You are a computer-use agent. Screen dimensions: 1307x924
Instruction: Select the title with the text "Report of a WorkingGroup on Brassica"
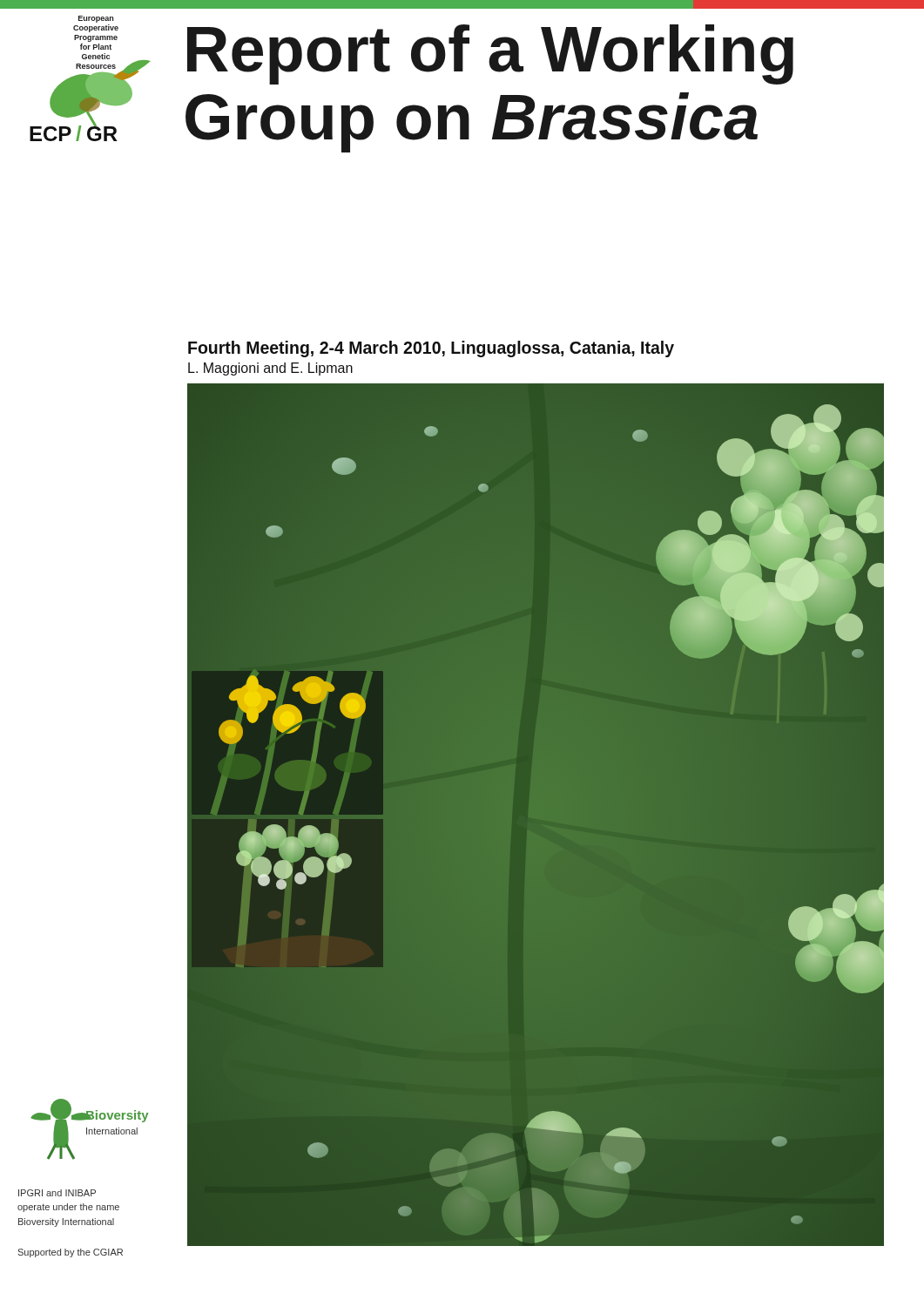[x=546, y=83]
